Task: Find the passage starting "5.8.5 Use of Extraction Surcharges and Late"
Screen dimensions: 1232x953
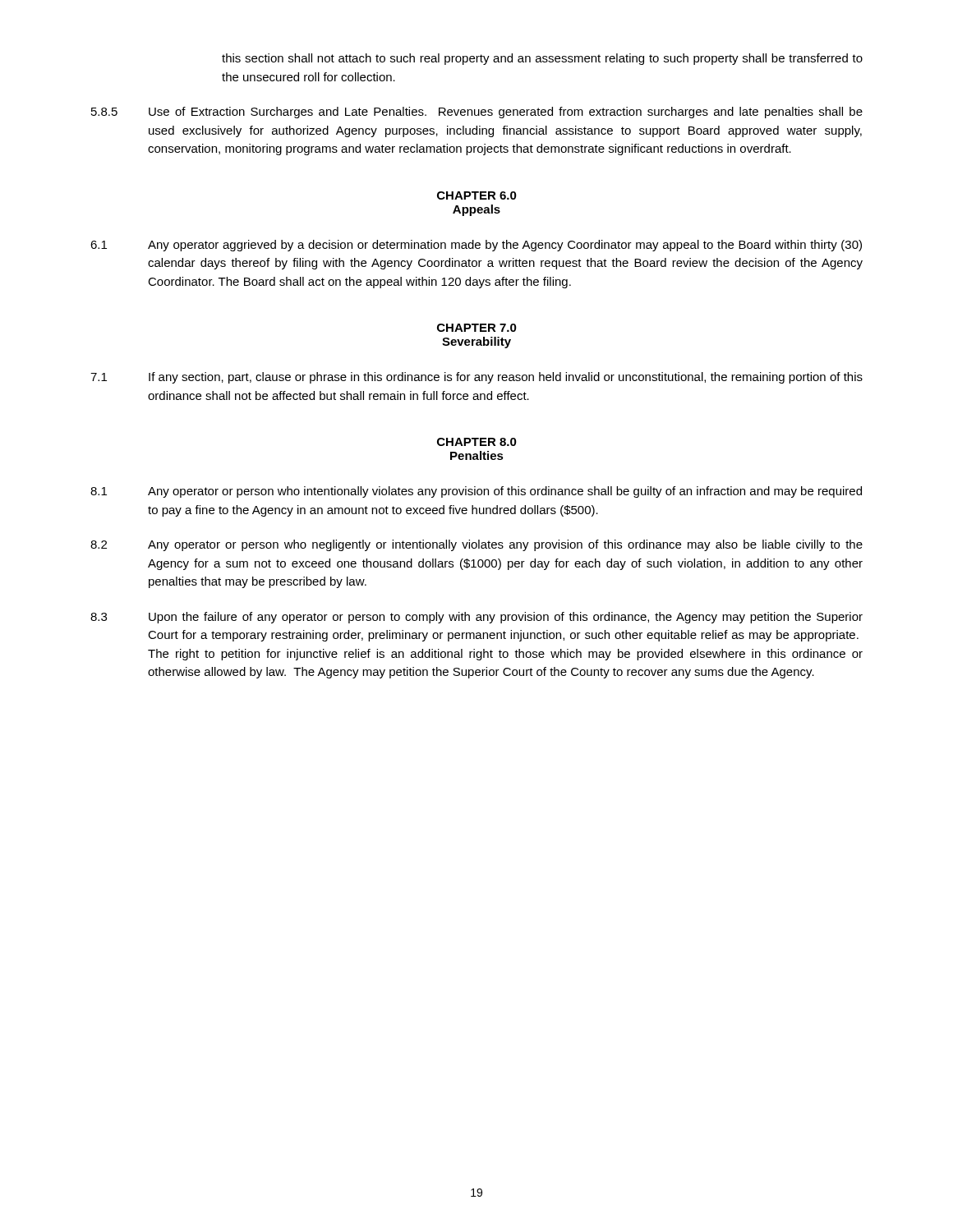Action: (x=476, y=130)
